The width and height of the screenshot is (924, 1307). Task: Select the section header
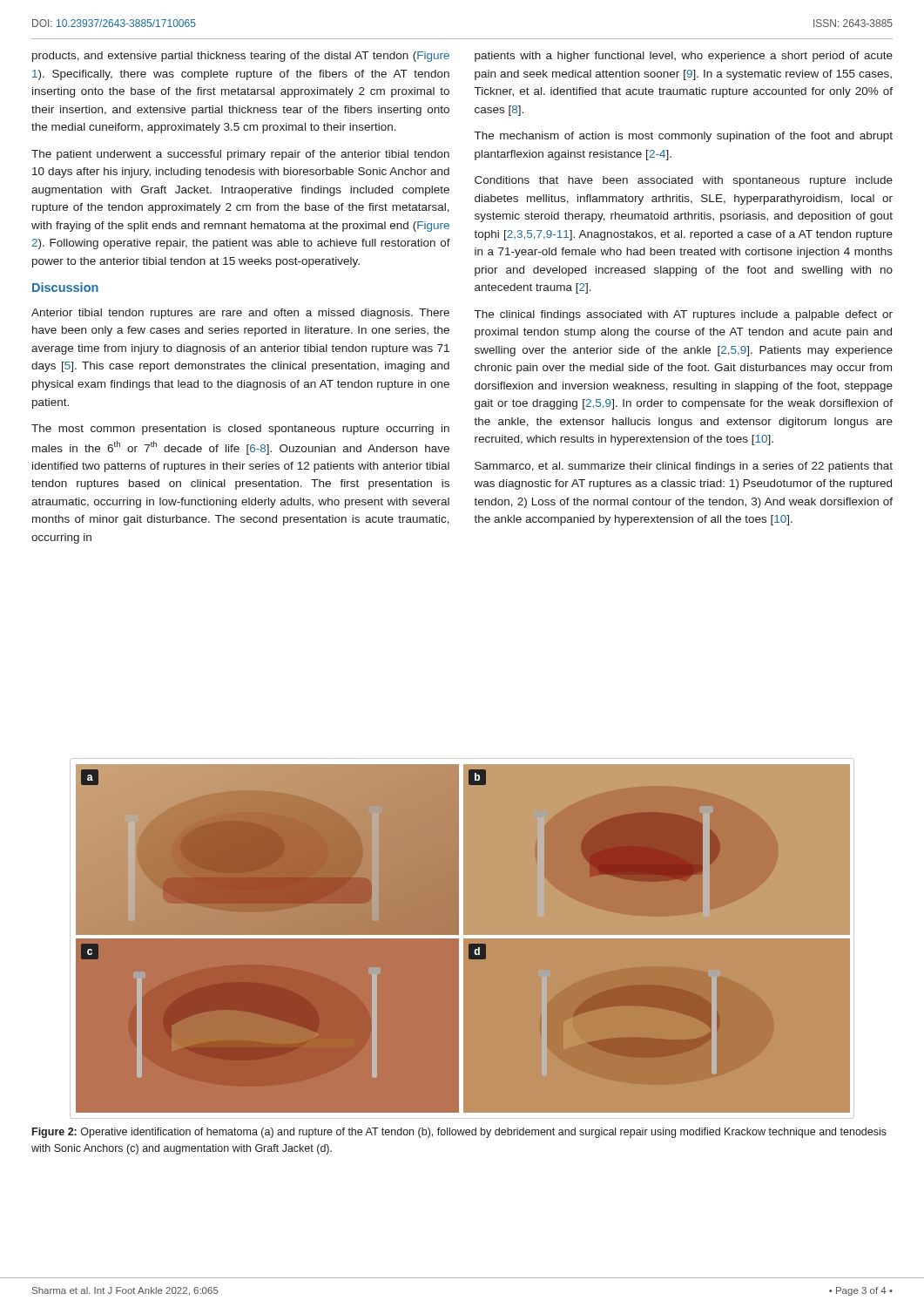point(65,288)
